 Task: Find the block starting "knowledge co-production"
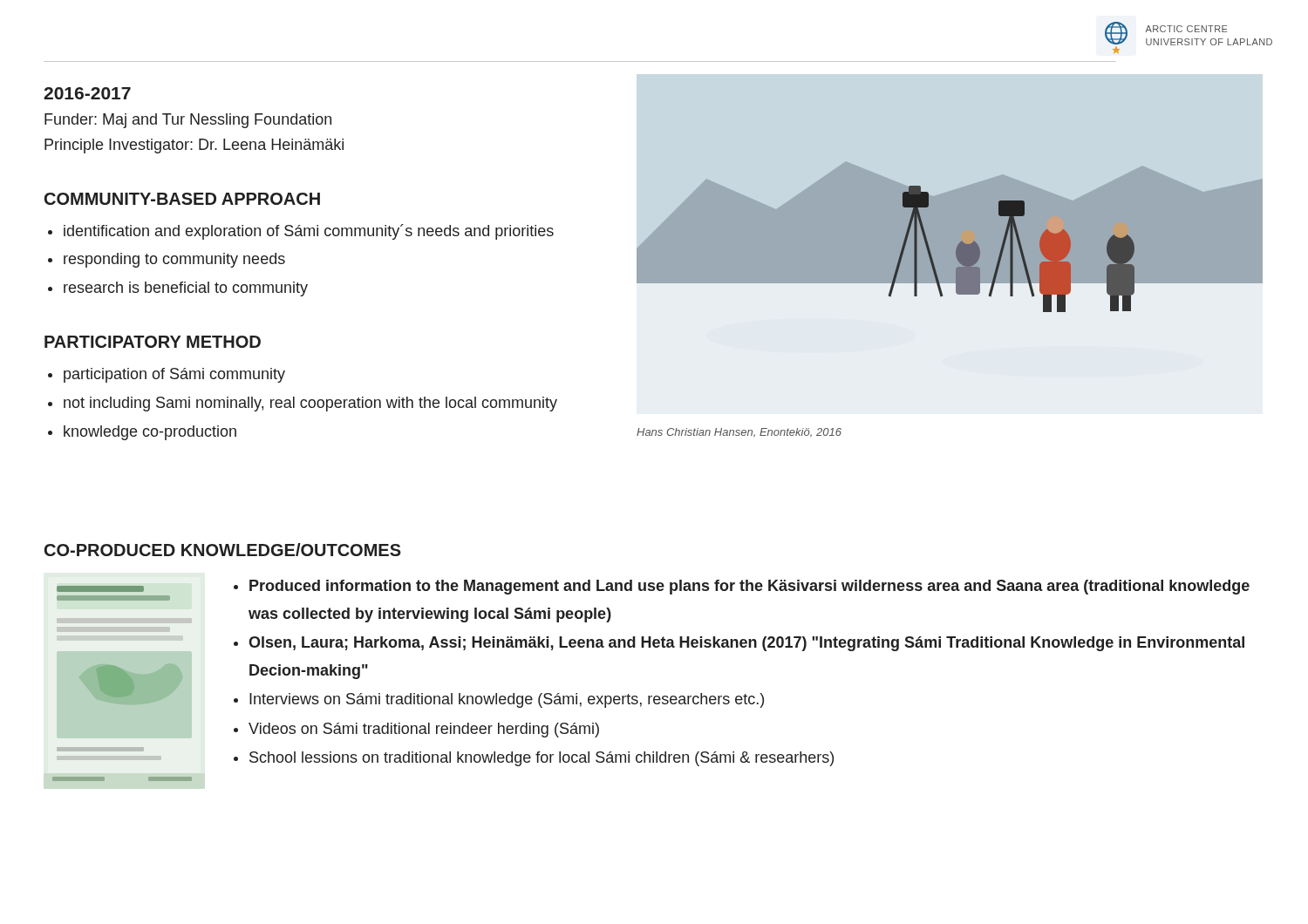[x=150, y=431]
